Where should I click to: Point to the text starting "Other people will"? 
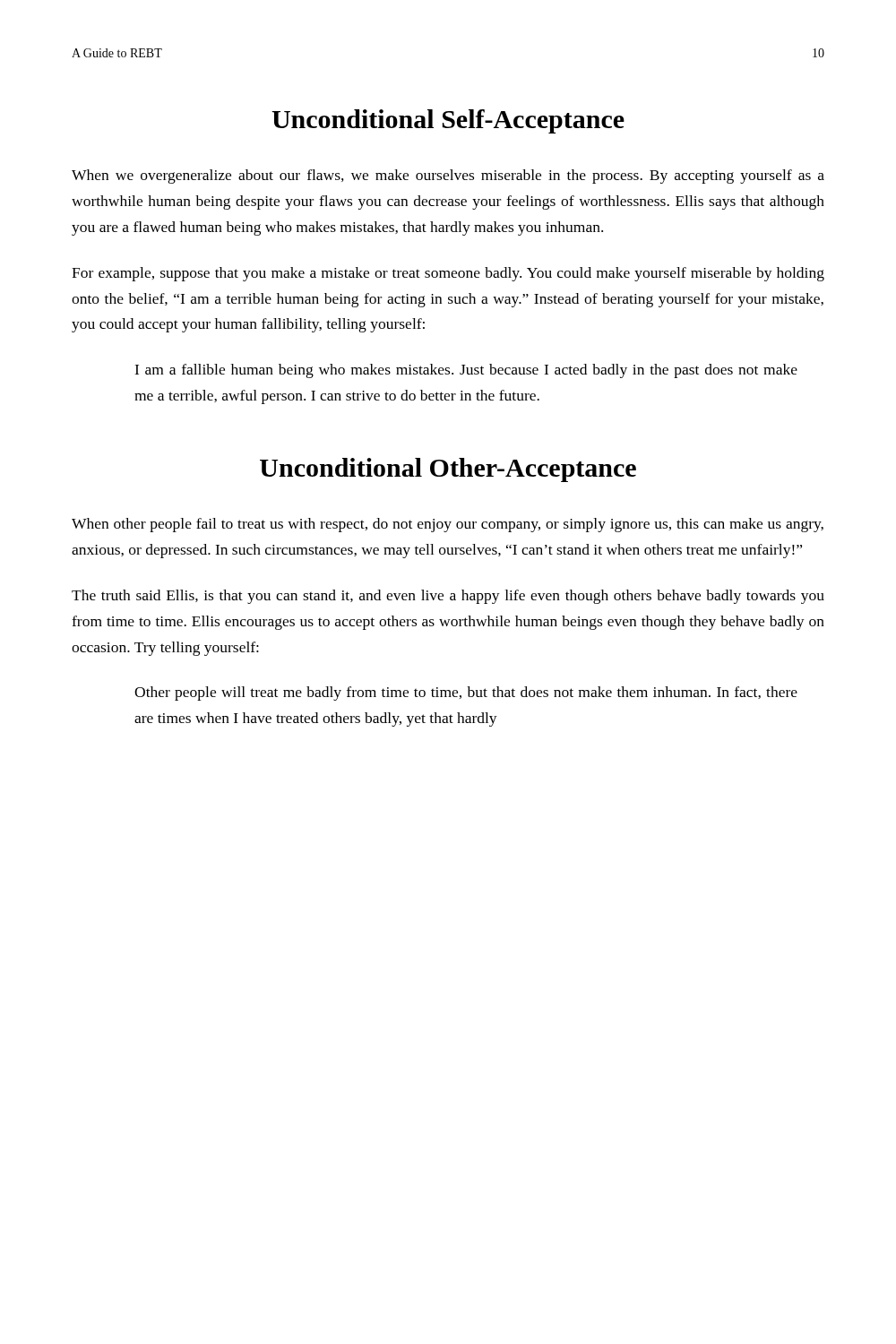click(x=466, y=705)
